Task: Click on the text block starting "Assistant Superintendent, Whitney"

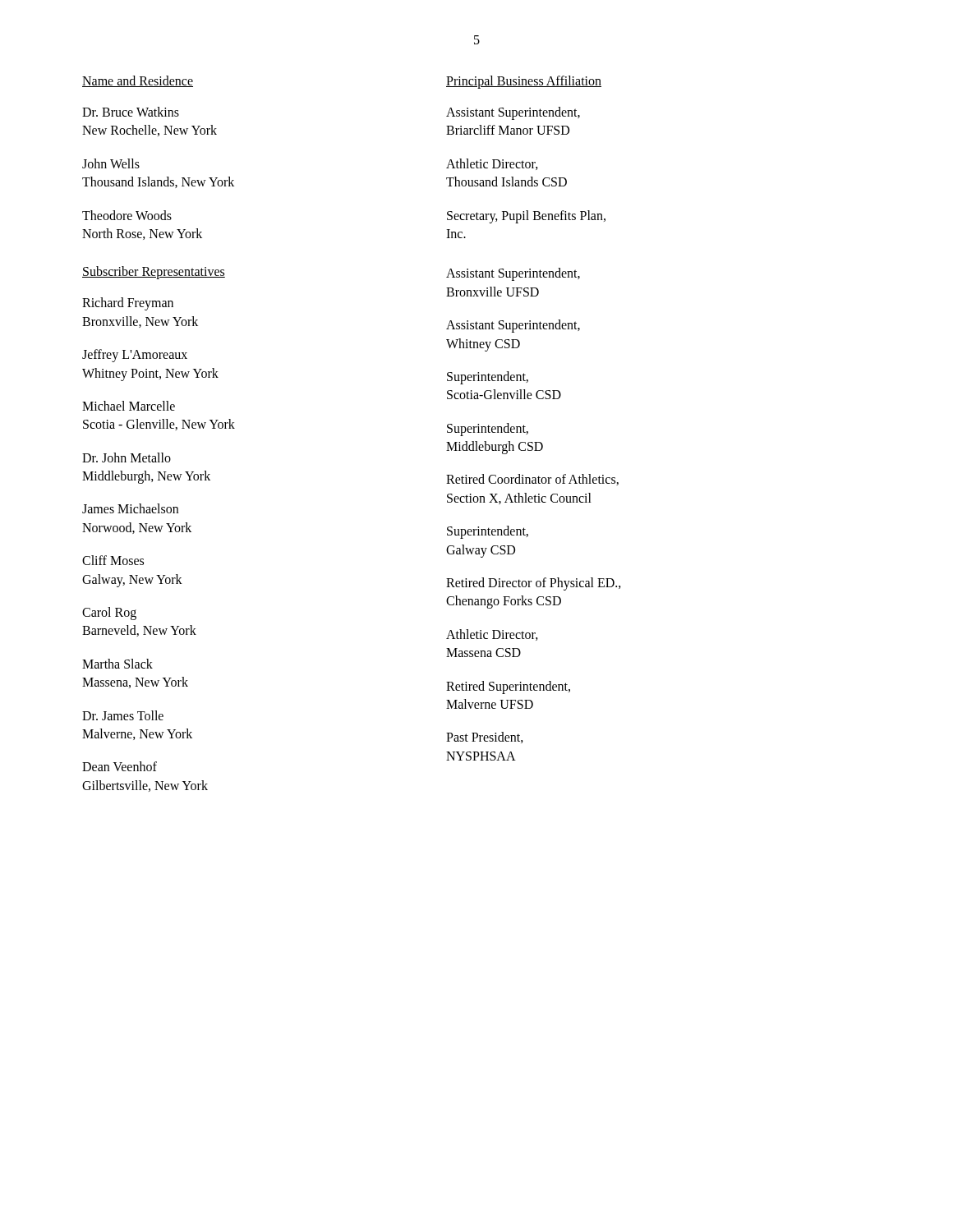Action: point(513,326)
